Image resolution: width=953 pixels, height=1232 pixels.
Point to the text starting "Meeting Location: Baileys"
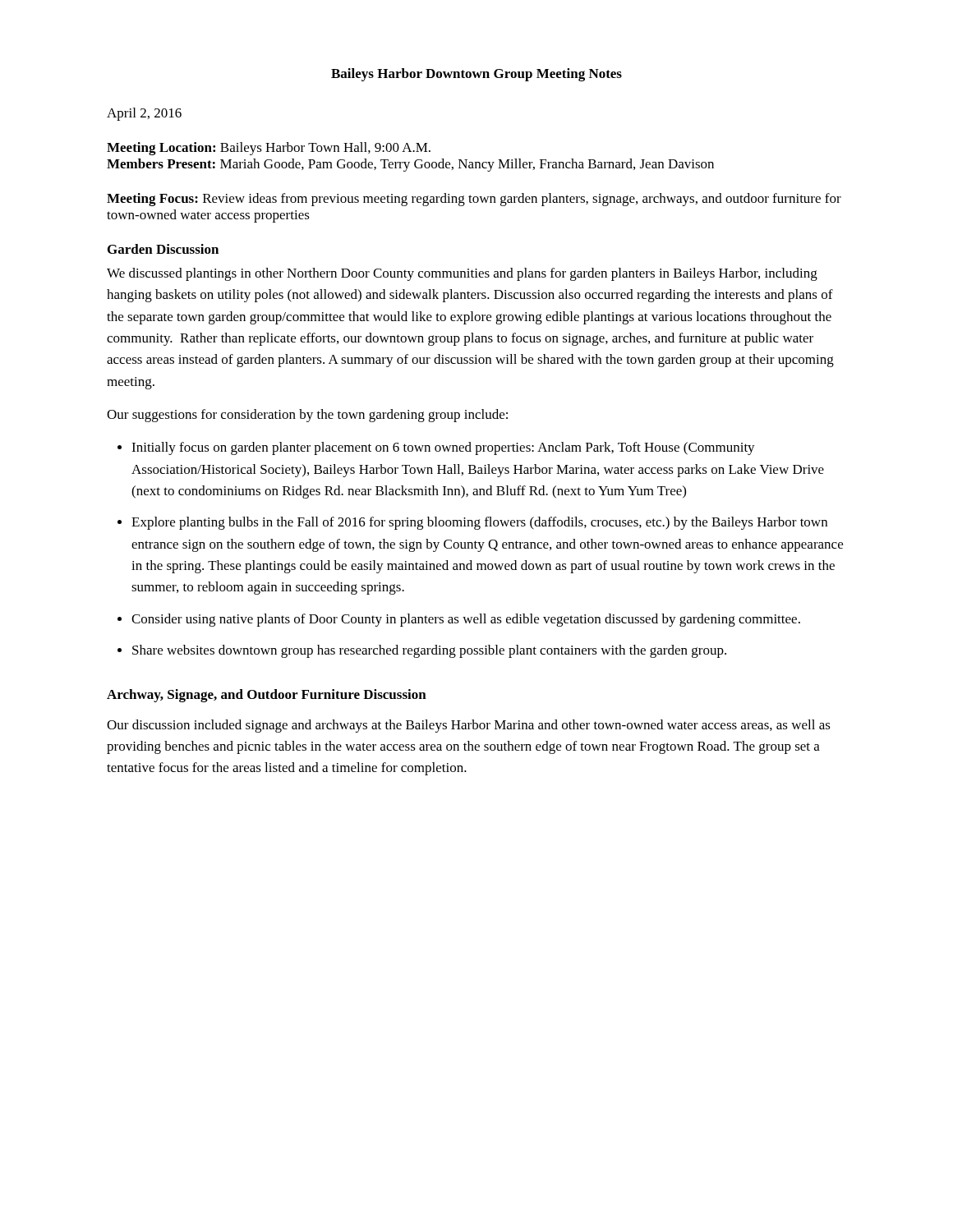(x=411, y=156)
